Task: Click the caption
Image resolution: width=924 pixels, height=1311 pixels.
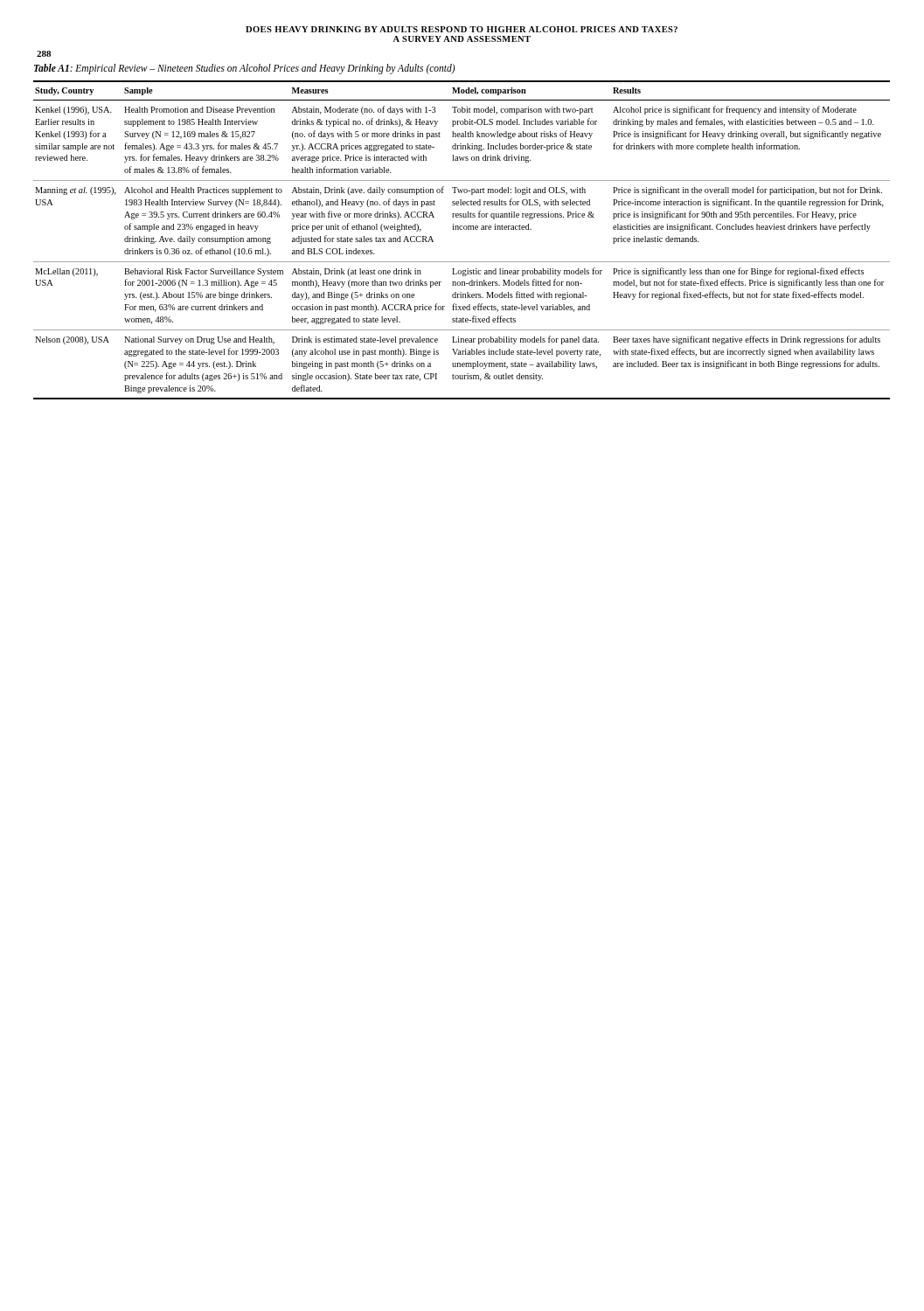Action: tap(244, 68)
